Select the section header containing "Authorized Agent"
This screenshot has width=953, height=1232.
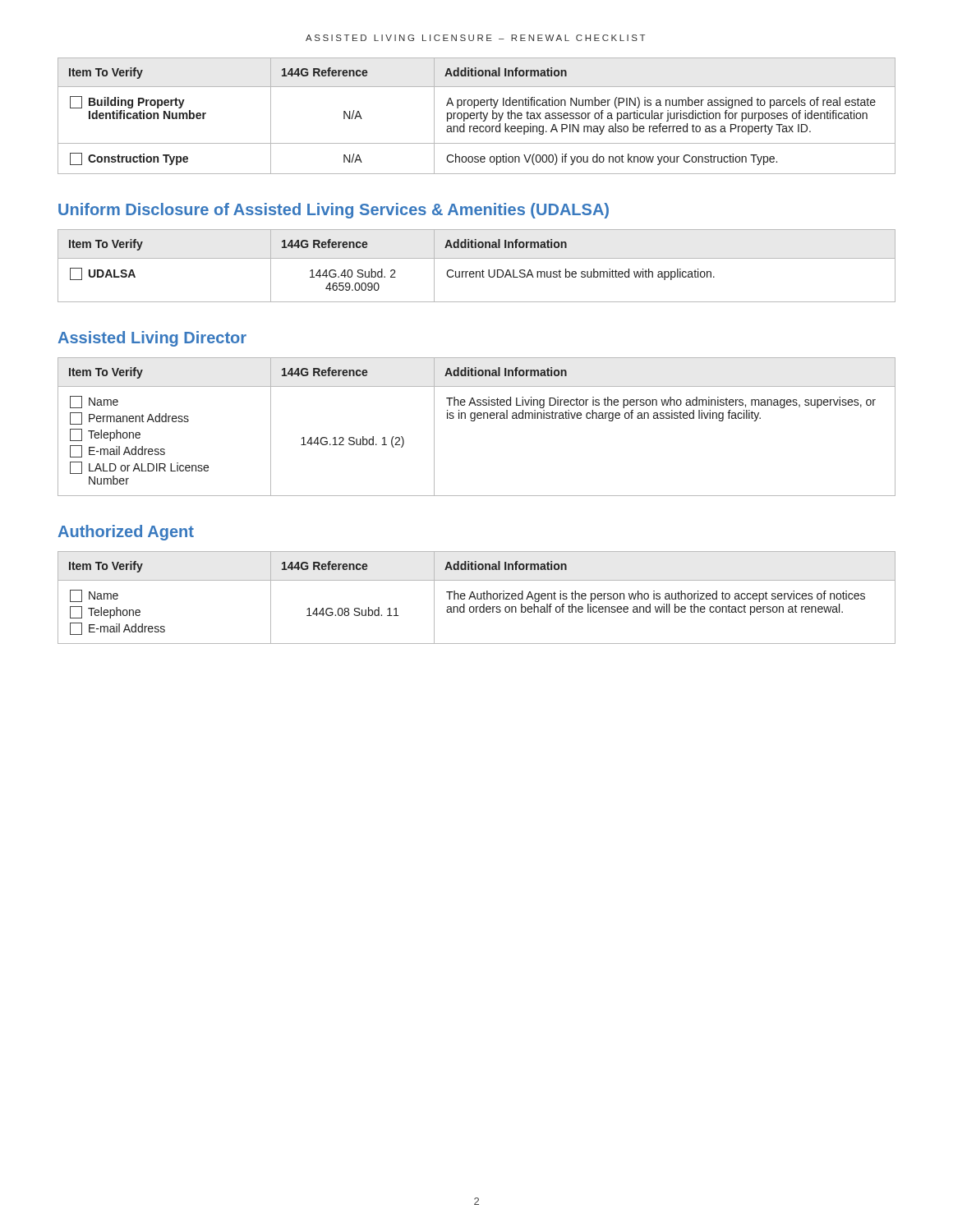coord(126,531)
